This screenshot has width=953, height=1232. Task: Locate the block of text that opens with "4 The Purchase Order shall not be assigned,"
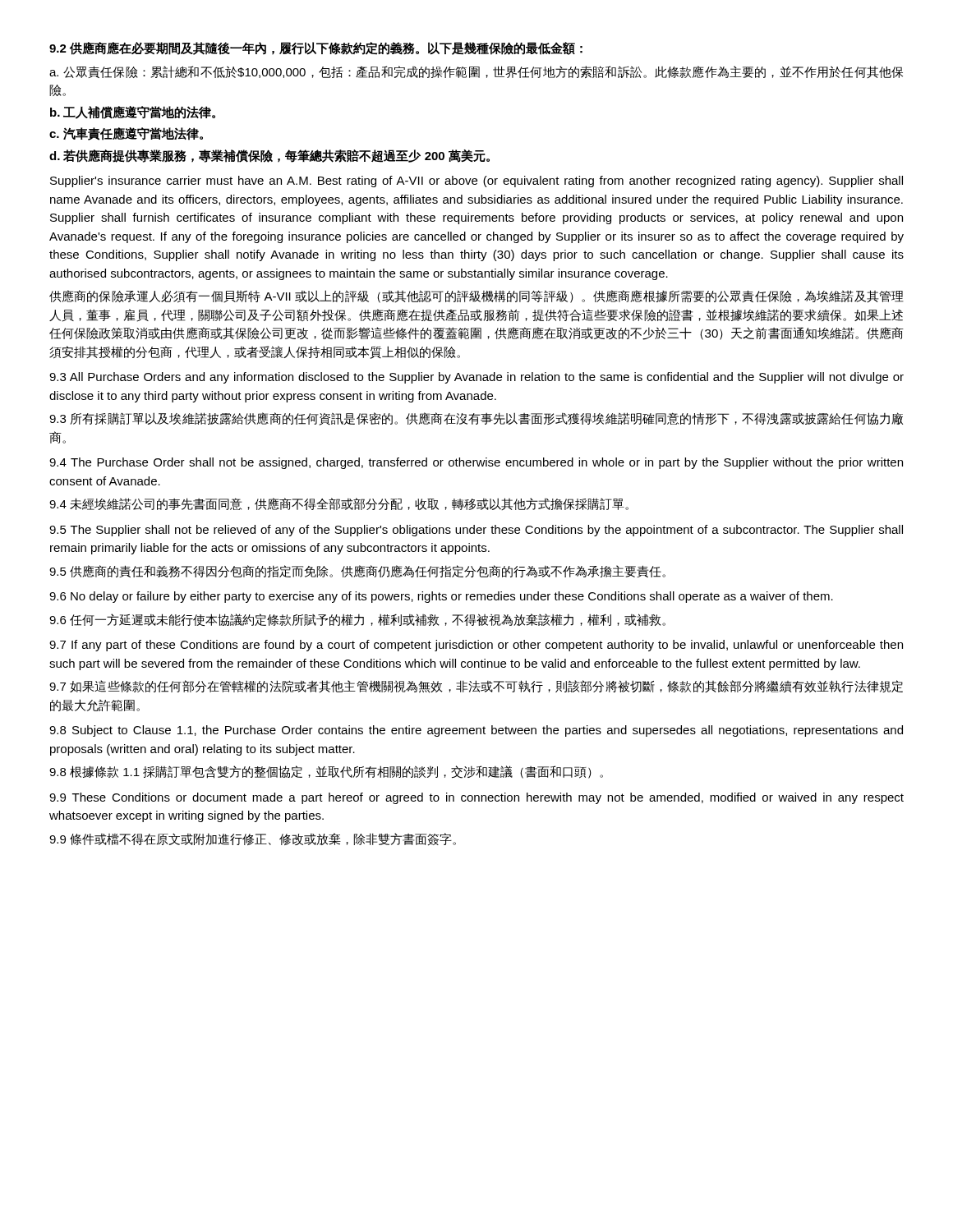point(476,472)
